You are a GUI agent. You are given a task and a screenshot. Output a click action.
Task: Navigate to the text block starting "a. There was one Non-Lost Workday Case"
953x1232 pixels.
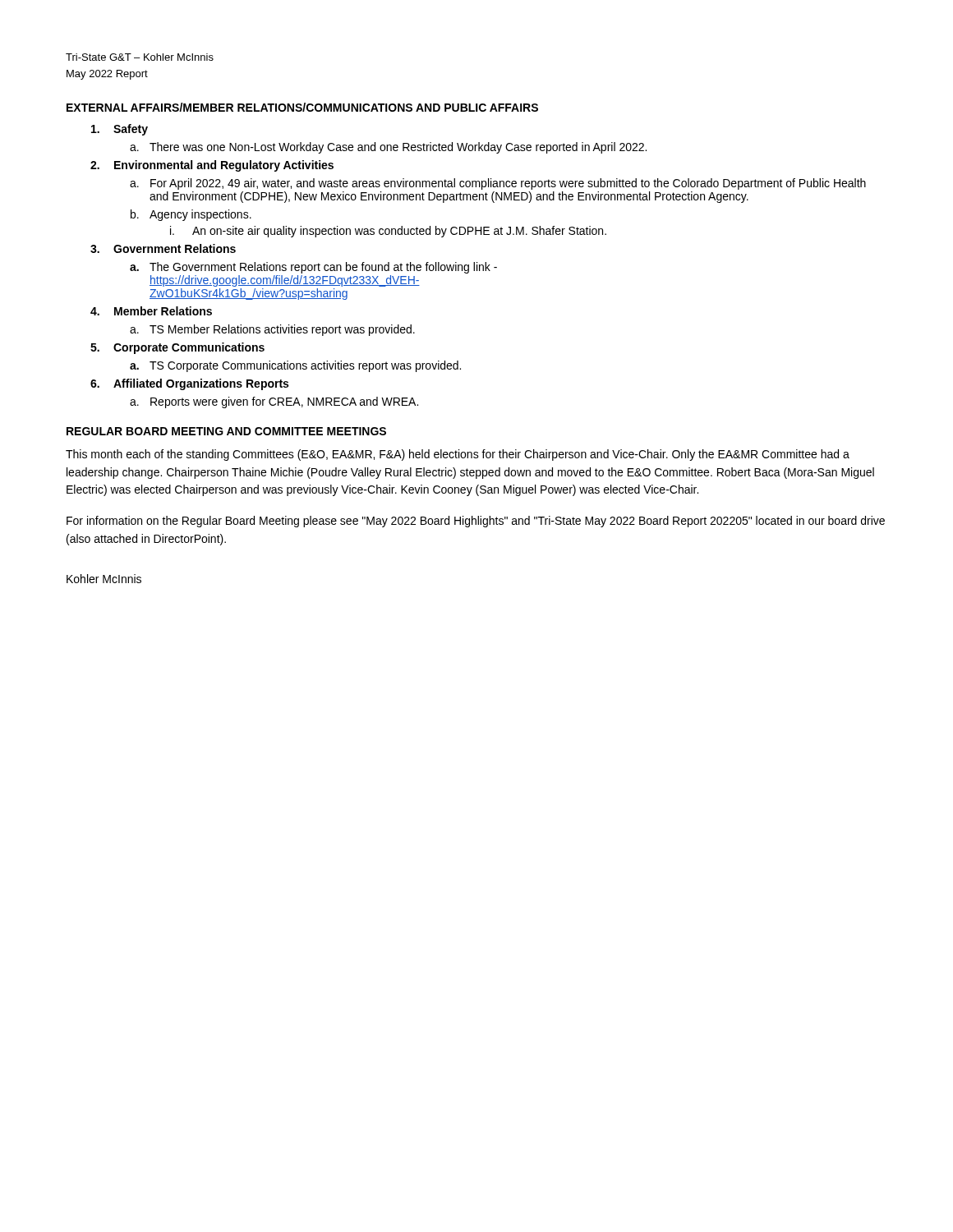(389, 147)
